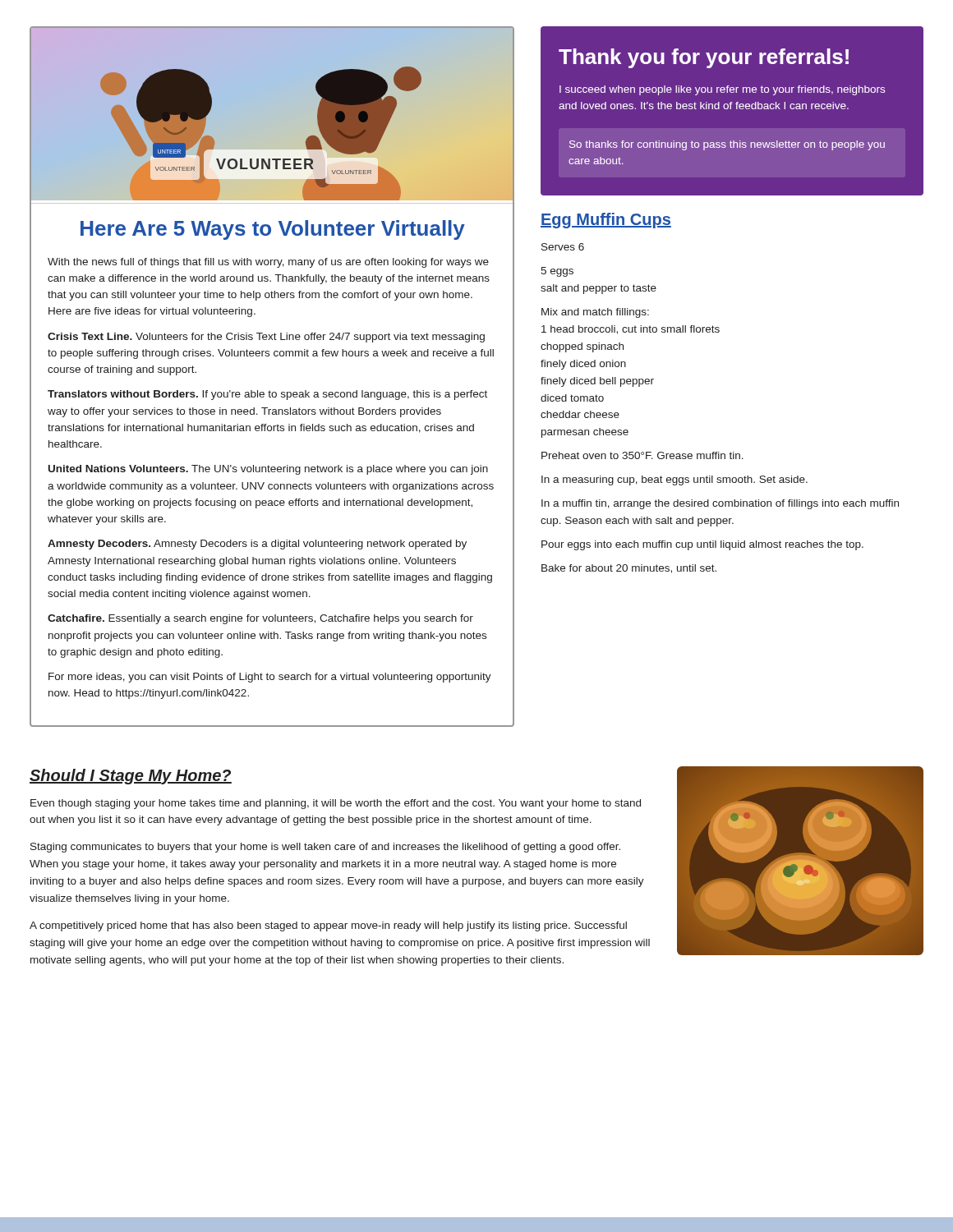This screenshot has height=1232, width=953.
Task: Find the block on this page that starts "United Nations Volunteers."
Action: pos(272,494)
